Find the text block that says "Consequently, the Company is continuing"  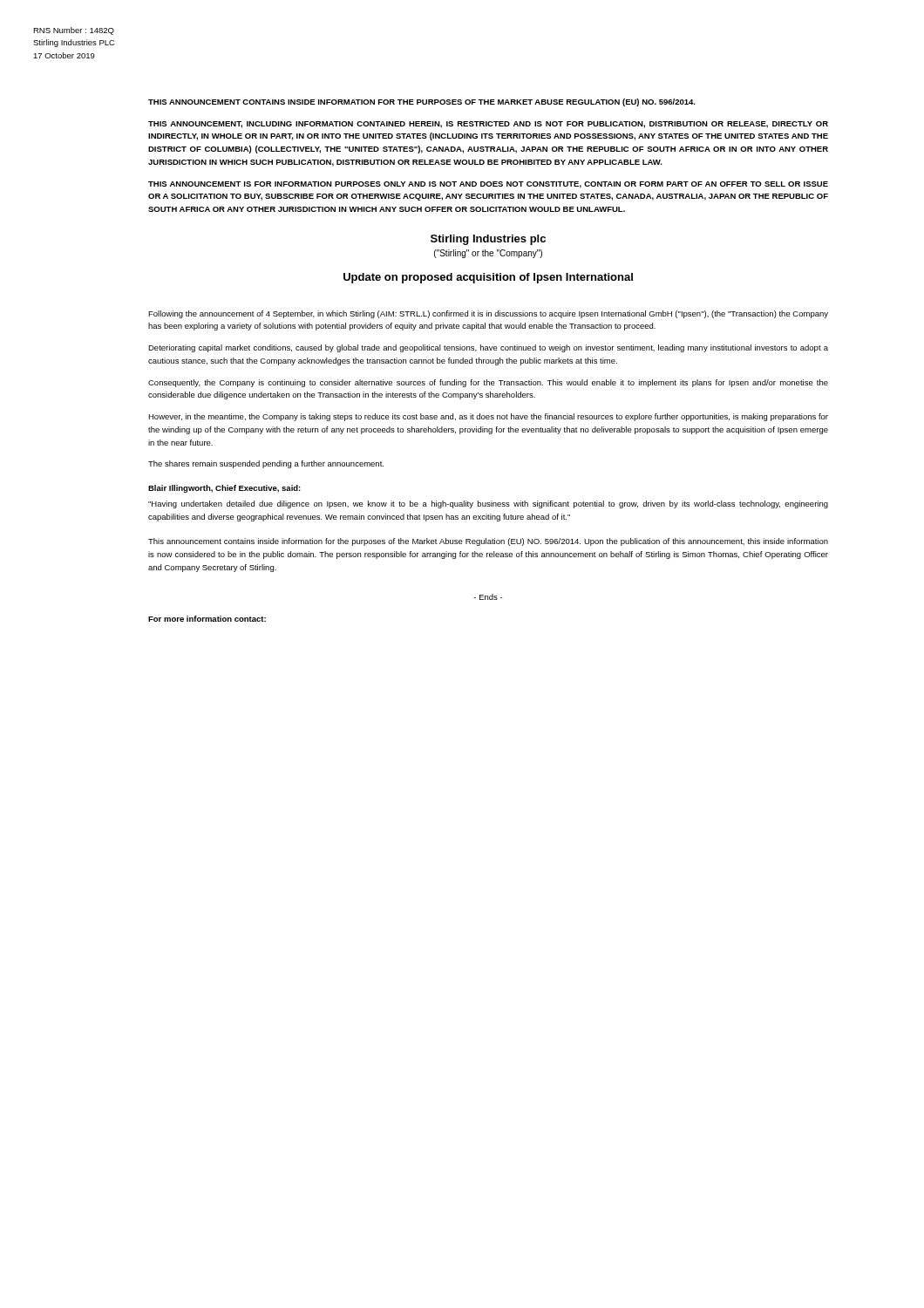click(488, 388)
